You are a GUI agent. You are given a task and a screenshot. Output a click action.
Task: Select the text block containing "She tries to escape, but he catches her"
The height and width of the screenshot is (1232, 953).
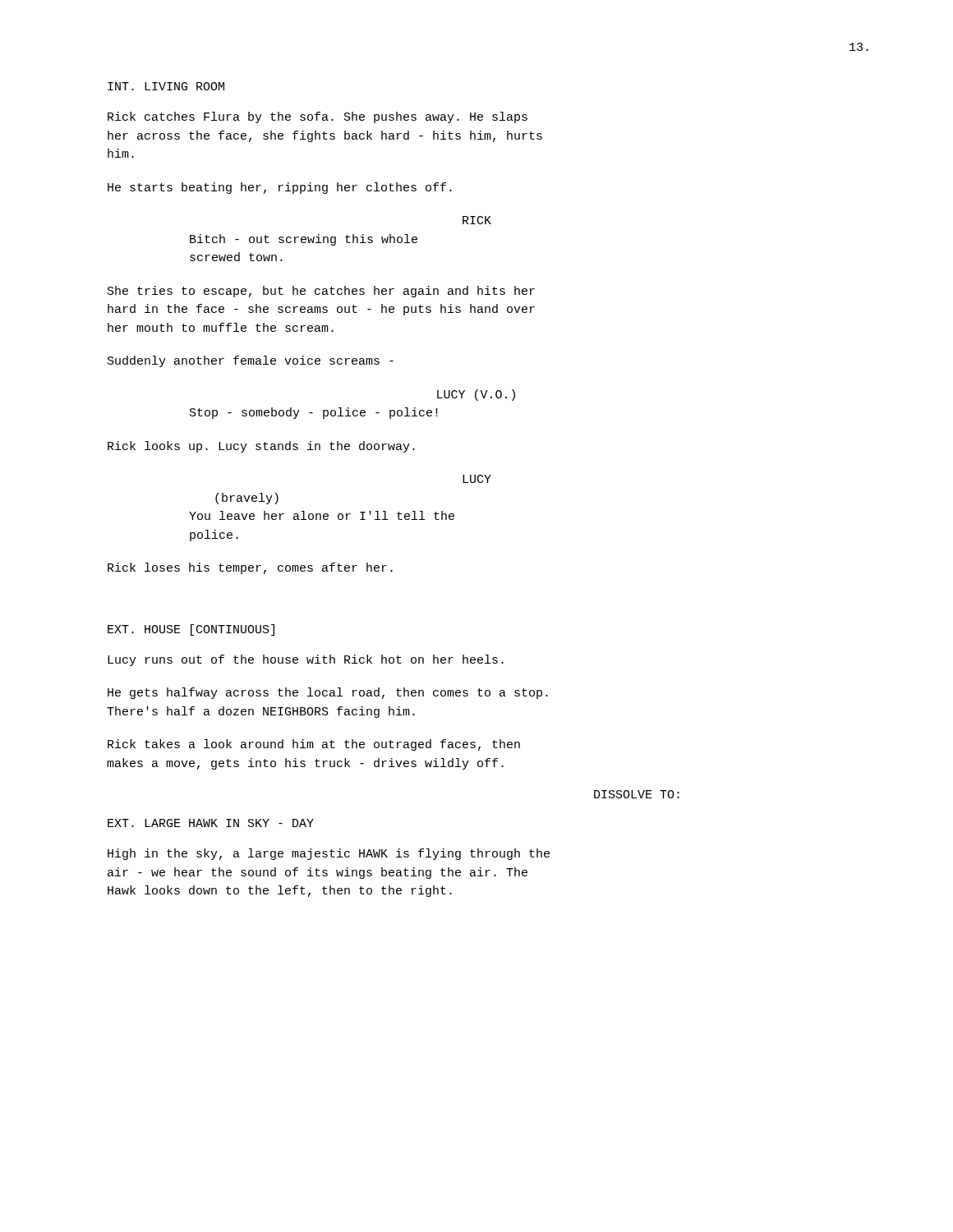[x=321, y=310]
